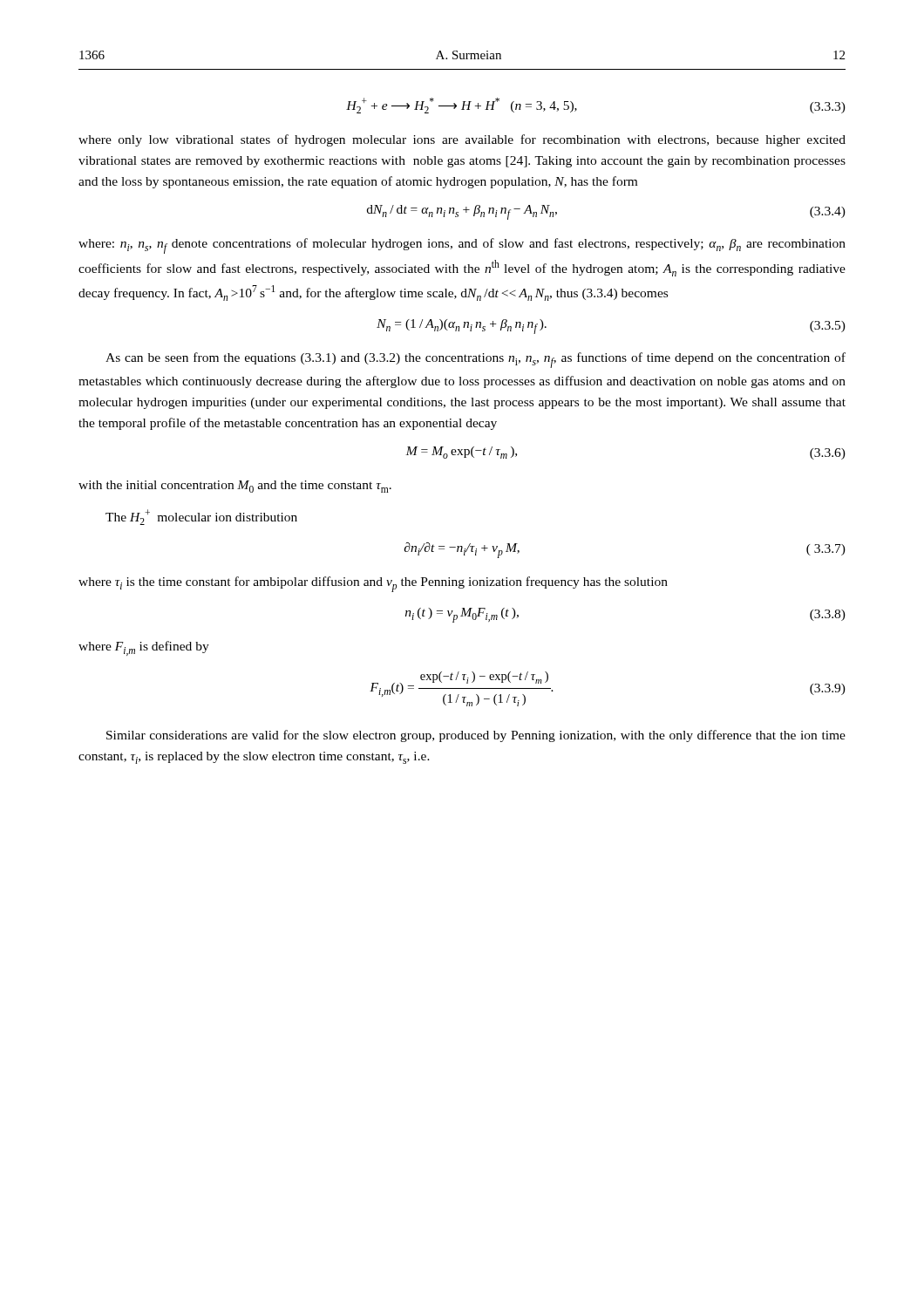The width and height of the screenshot is (924, 1308).
Task: Locate the formula containing "∂ni/∂t = −ni/τi + vp M, ("
Action: 462,549
